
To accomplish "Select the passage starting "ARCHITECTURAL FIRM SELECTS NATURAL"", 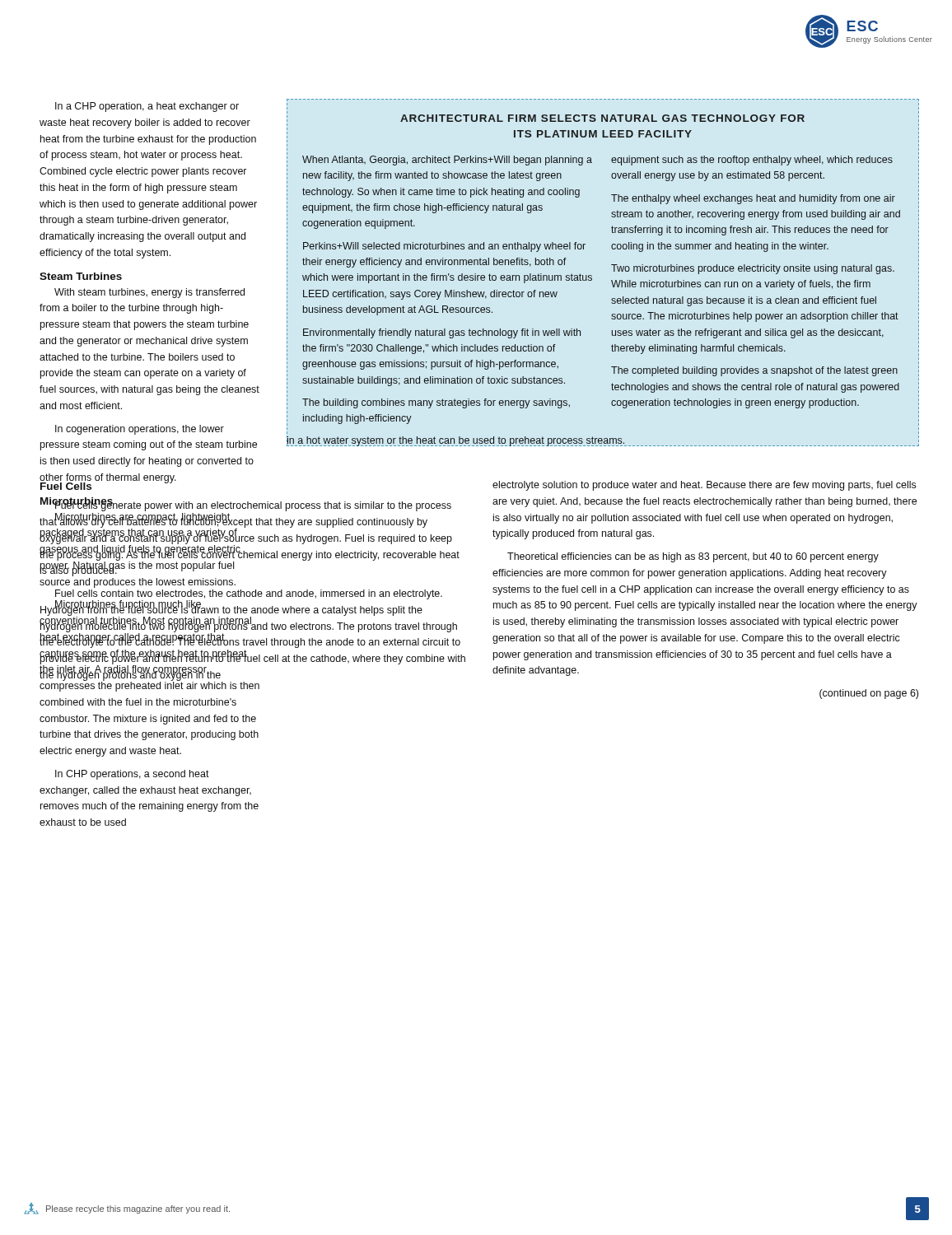I will coord(603,272).
